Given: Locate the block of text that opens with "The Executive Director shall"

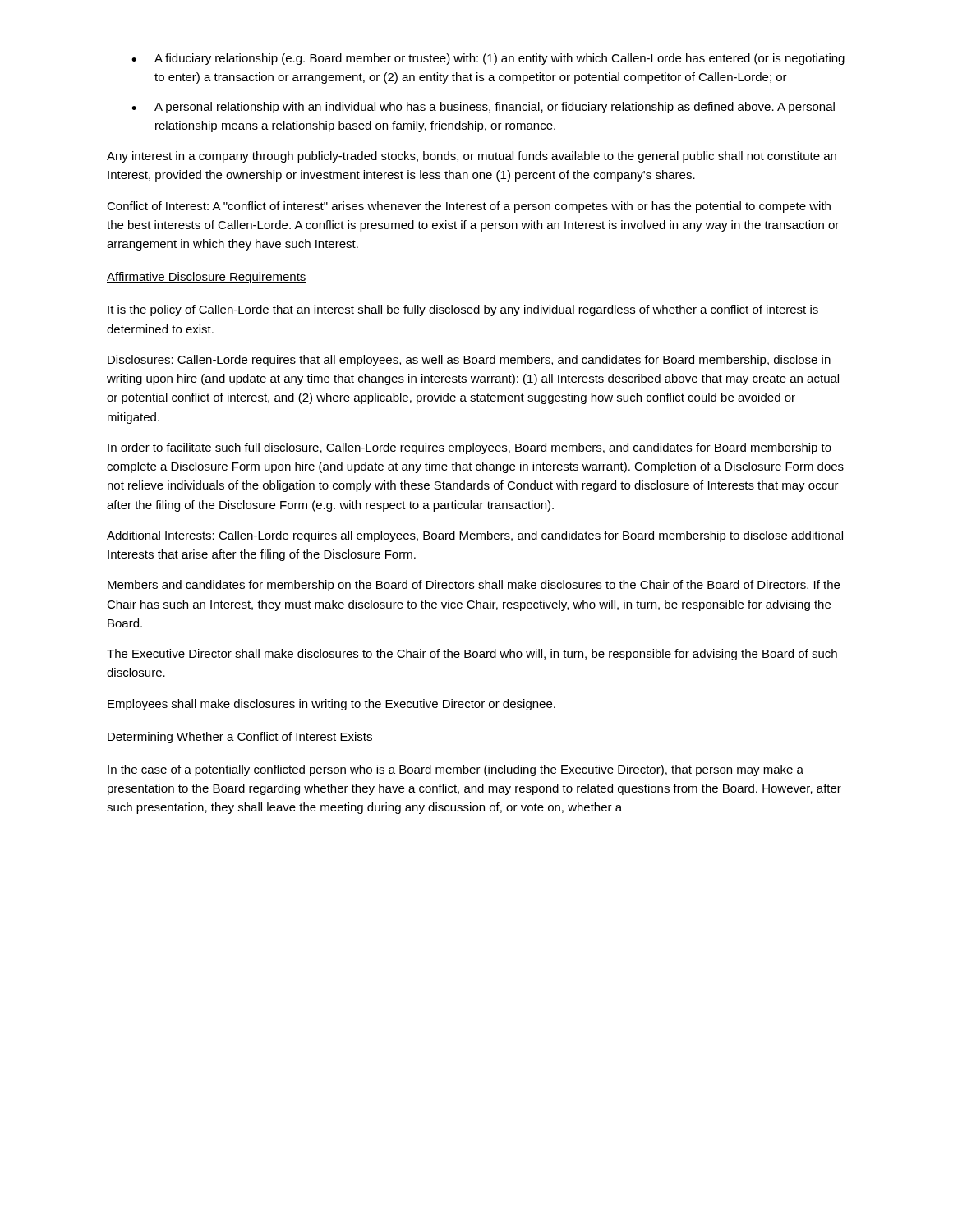Looking at the screenshot, I should coord(472,663).
